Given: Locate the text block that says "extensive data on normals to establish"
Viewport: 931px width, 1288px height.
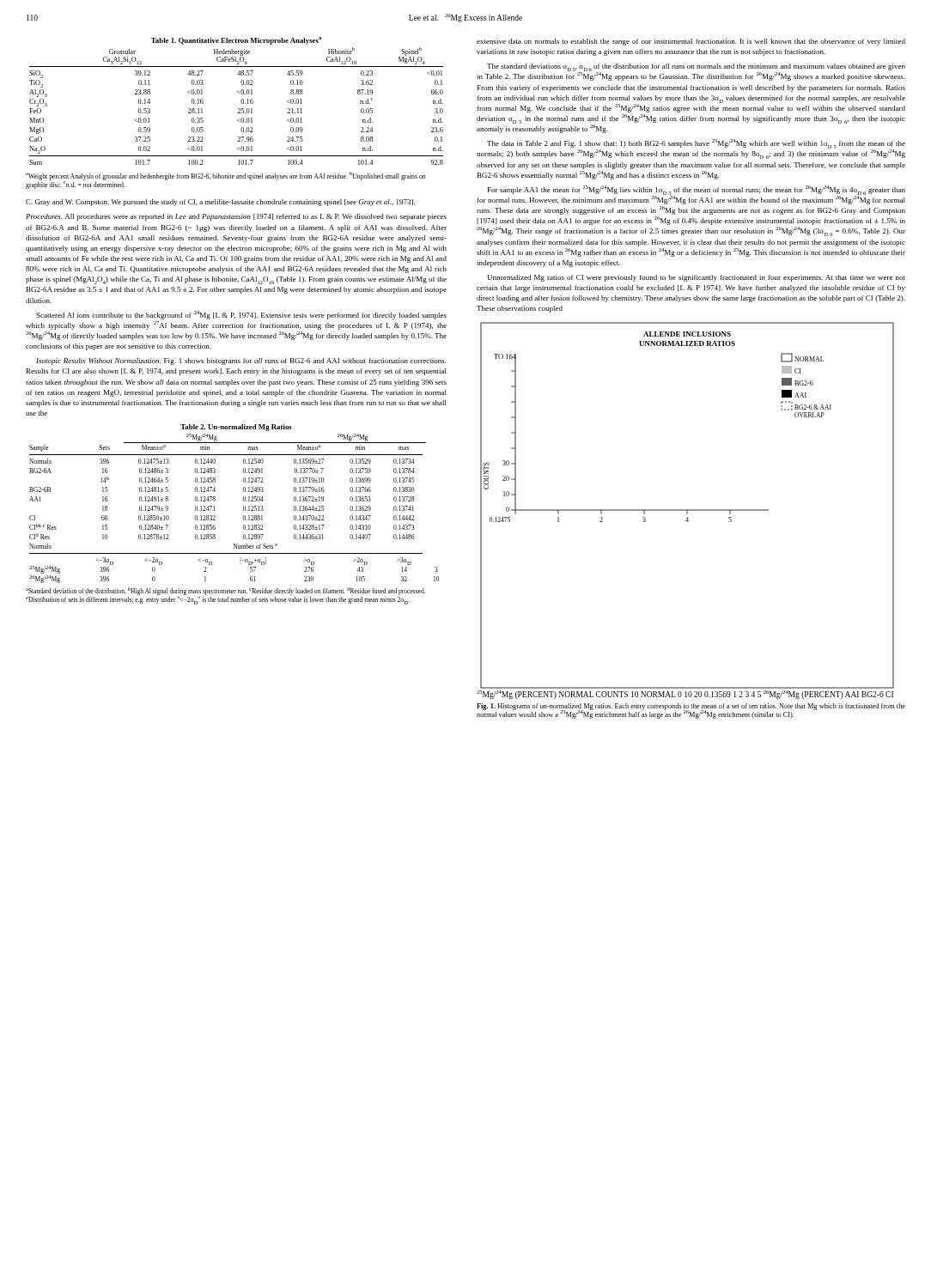Looking at the screenshot, I should tap(691, 46).
